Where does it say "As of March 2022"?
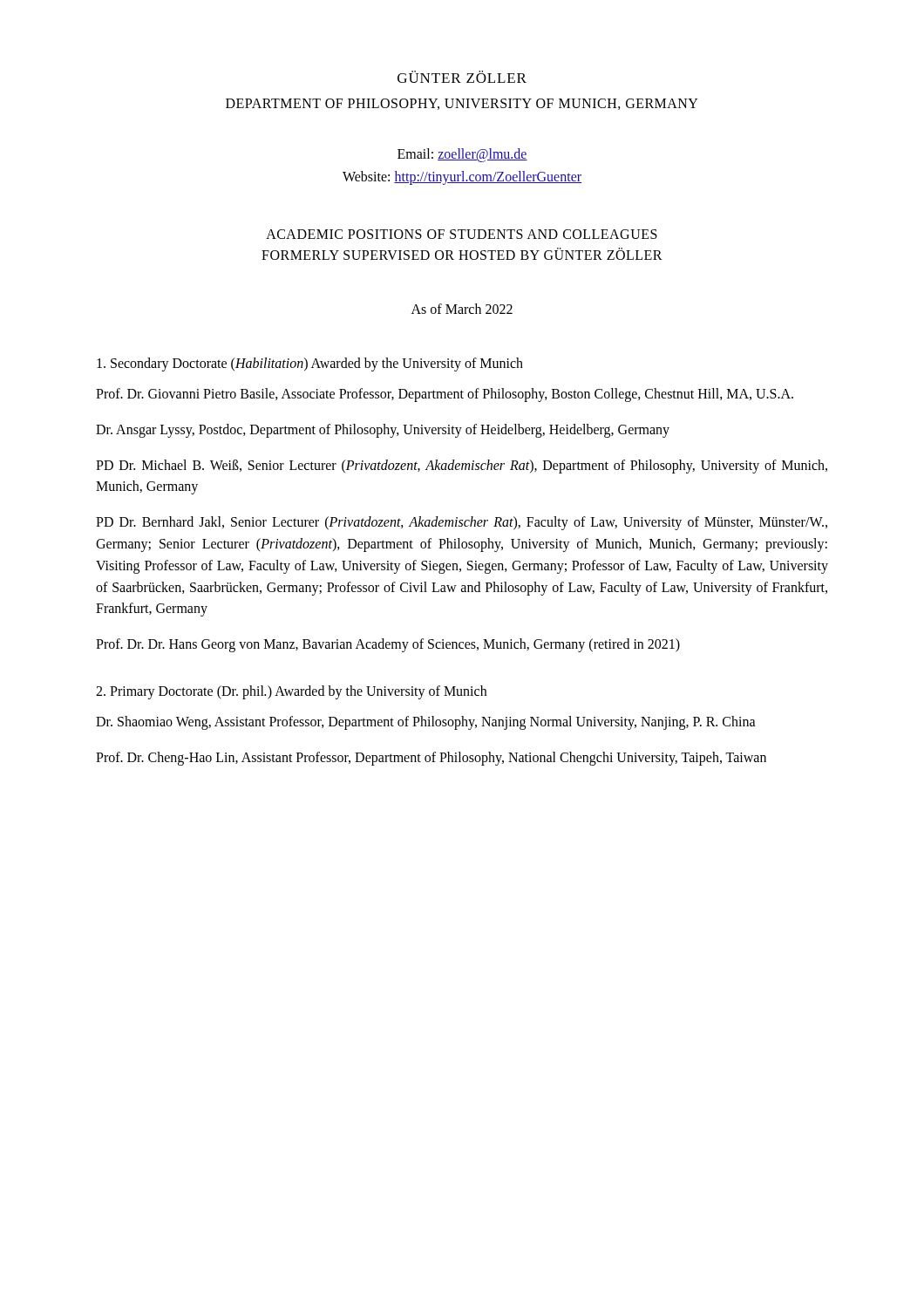This screenshot has width=924, height=1308. 462,309
